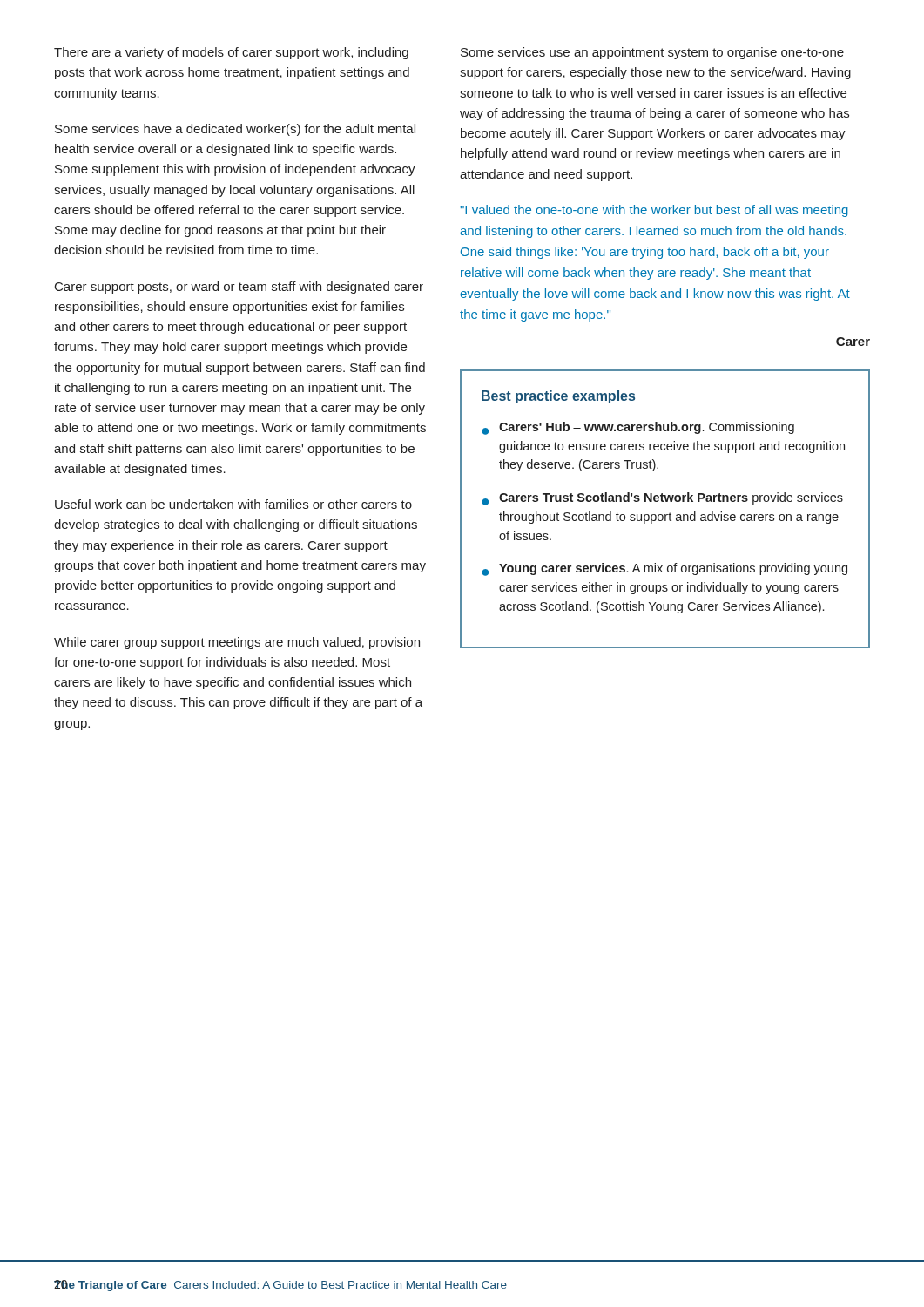The height and width of the screenshot is (1307, 924).
Task: Find the element starting "There are a variety of"
Action: 232,72
